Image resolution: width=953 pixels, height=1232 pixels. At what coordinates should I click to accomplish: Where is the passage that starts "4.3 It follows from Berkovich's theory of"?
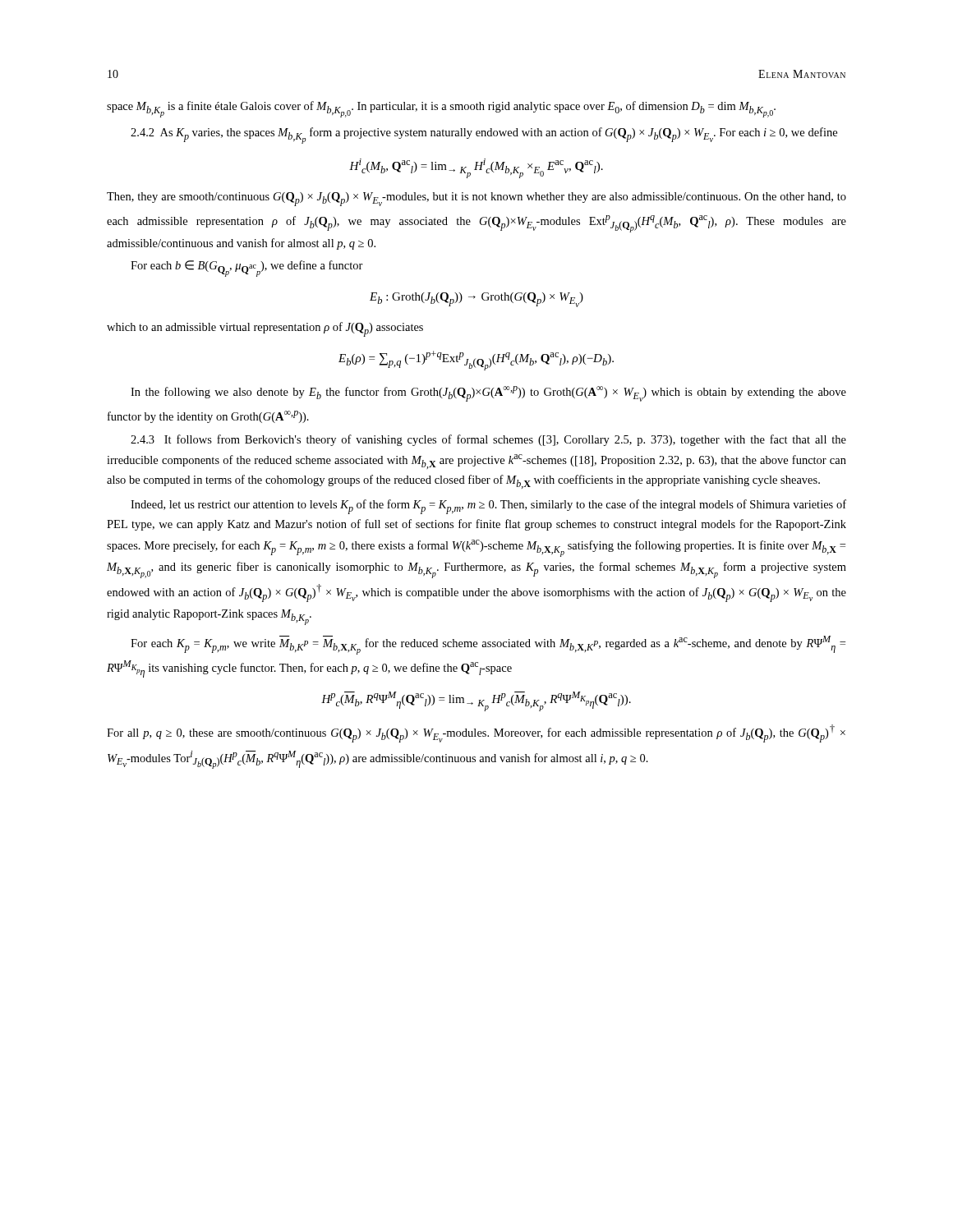coord(476,461)
